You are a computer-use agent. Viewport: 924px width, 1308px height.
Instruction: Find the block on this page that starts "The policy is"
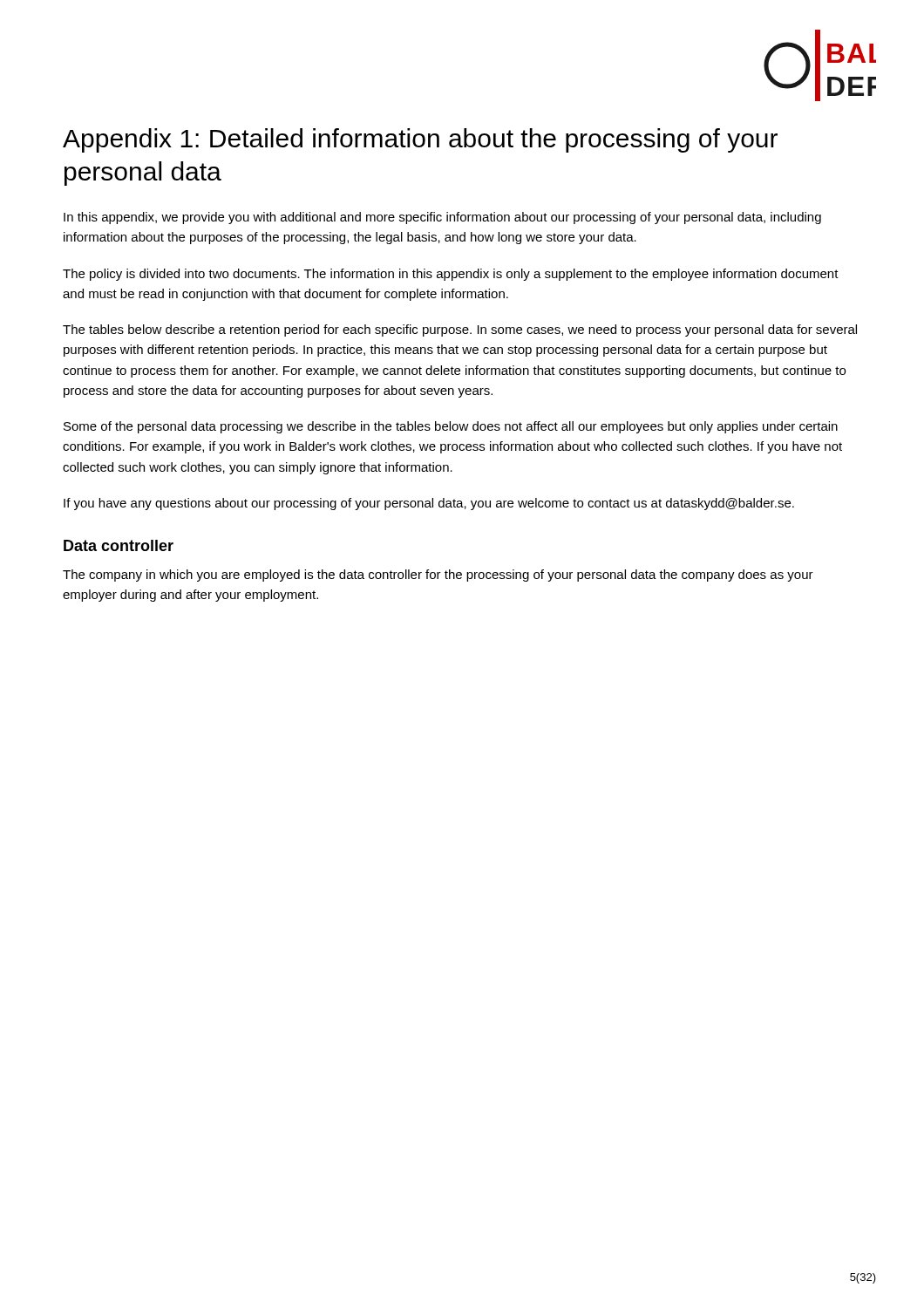[450, 283]
